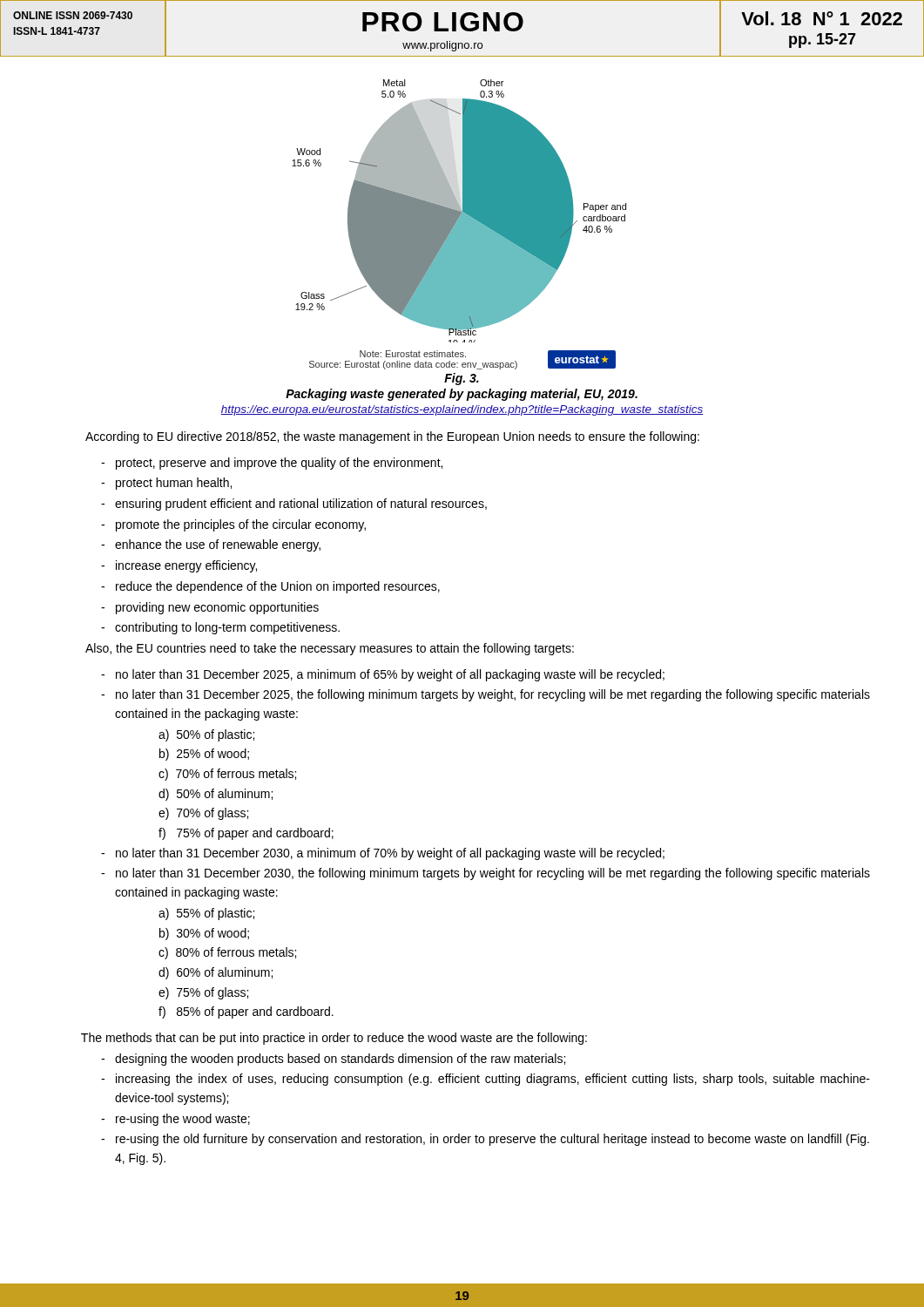Locate the block of text that opens with "Also, the EU"
Viewport: 924px width, 1307px height.
coord(330,648)
